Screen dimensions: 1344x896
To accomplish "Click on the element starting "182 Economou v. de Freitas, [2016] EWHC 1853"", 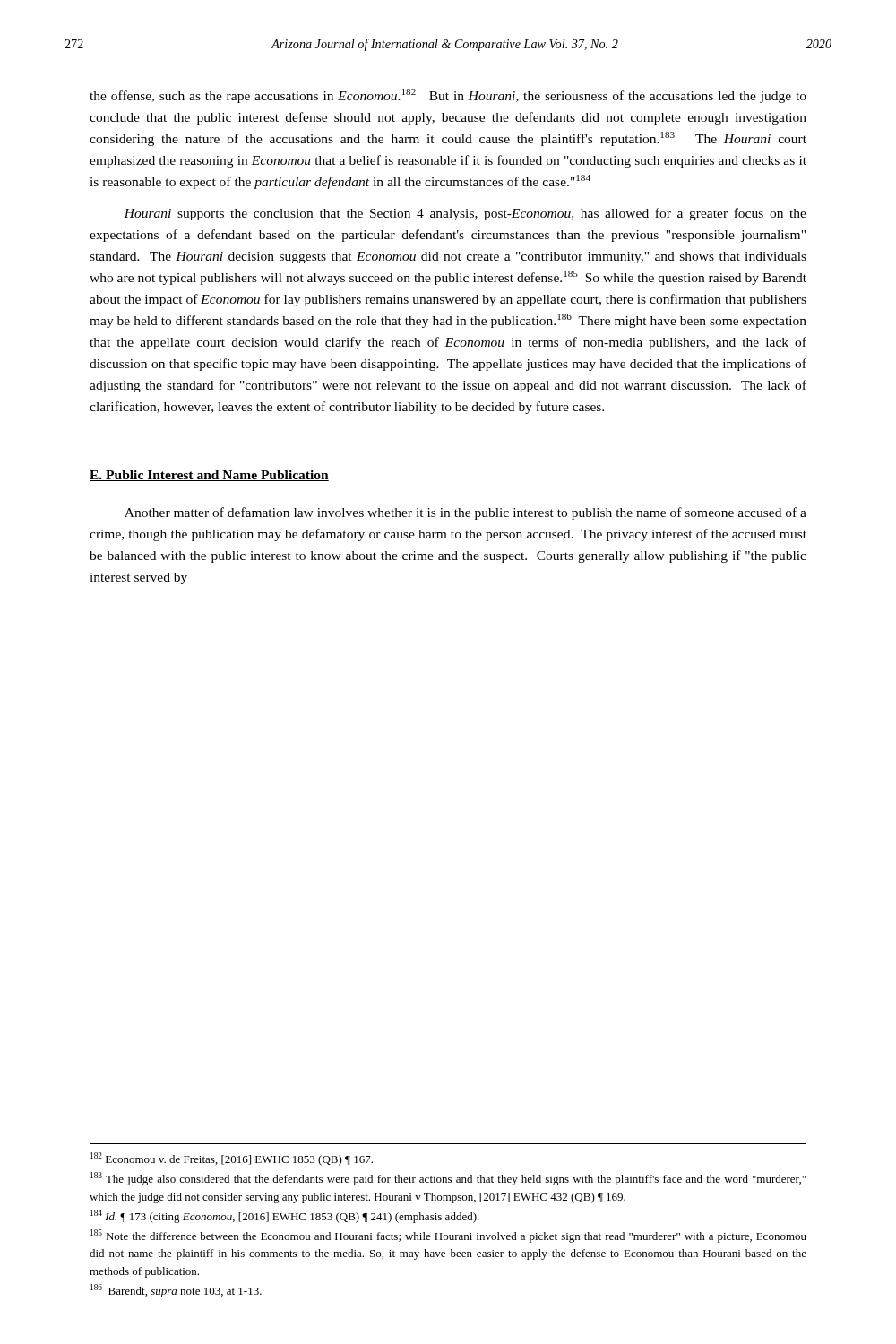I will (232, 1158).
